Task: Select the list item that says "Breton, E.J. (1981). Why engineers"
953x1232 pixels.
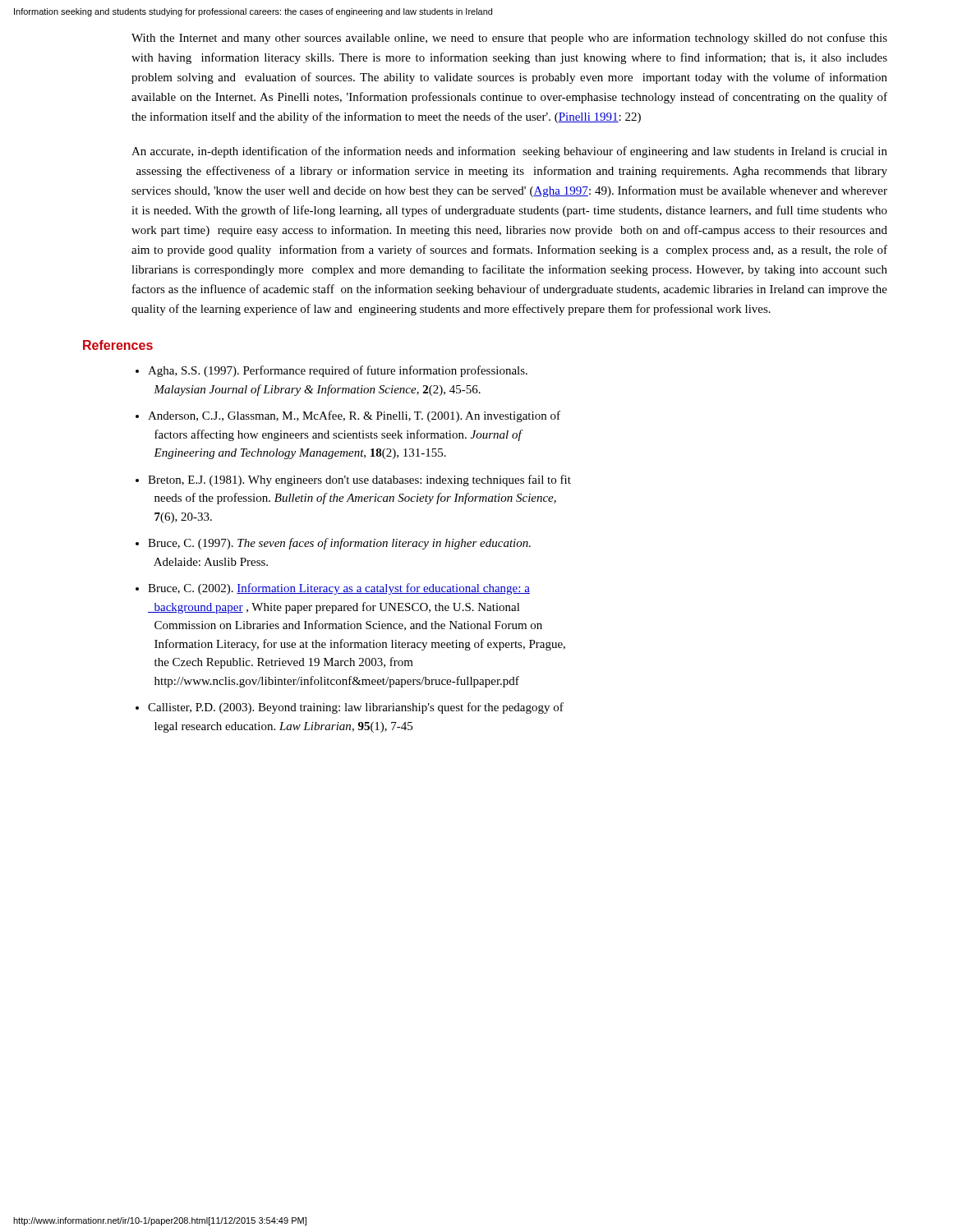Action: (x=359, y=498)
